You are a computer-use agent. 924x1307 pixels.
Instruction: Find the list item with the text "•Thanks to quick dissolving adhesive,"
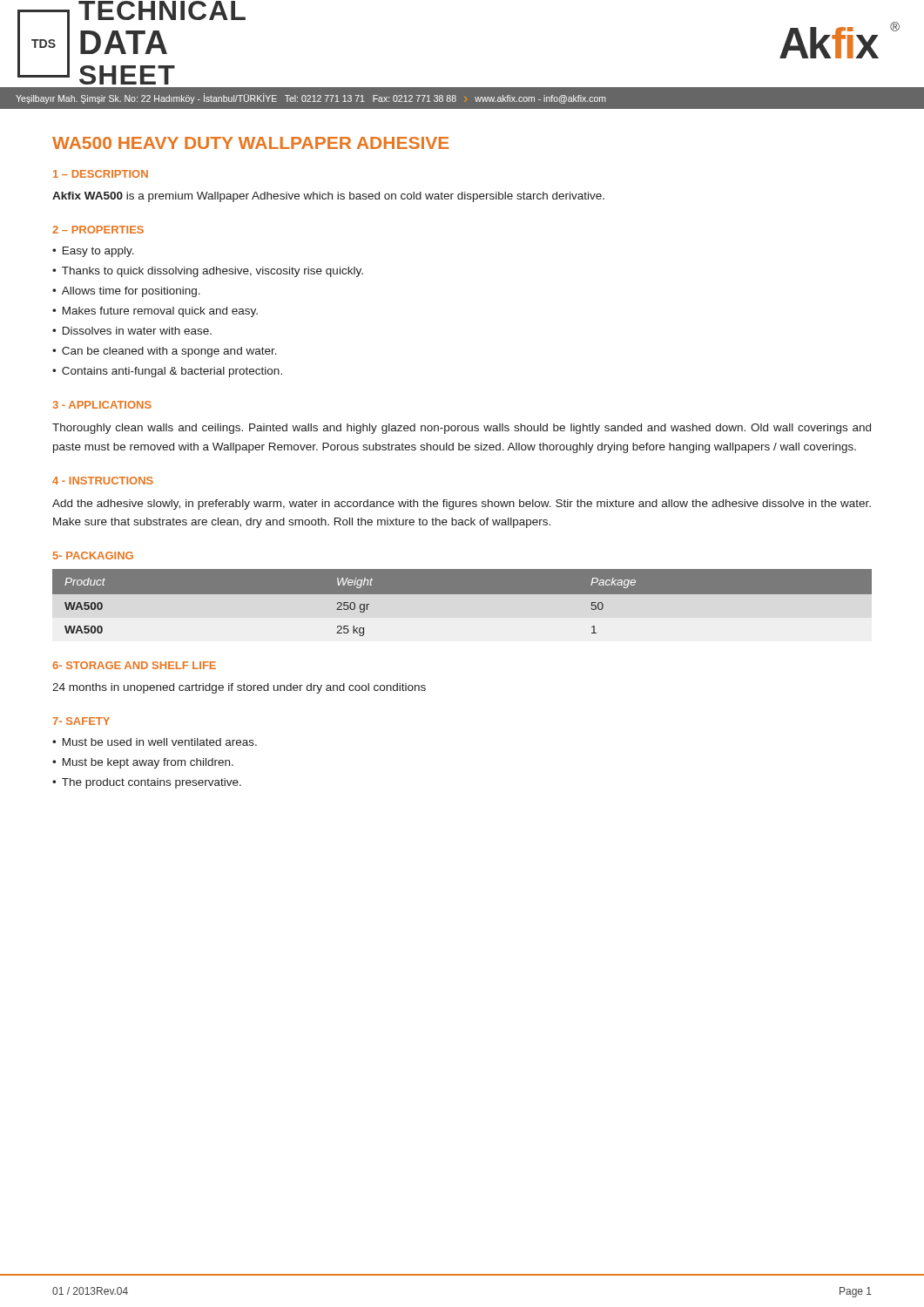(x=208, y=271)
